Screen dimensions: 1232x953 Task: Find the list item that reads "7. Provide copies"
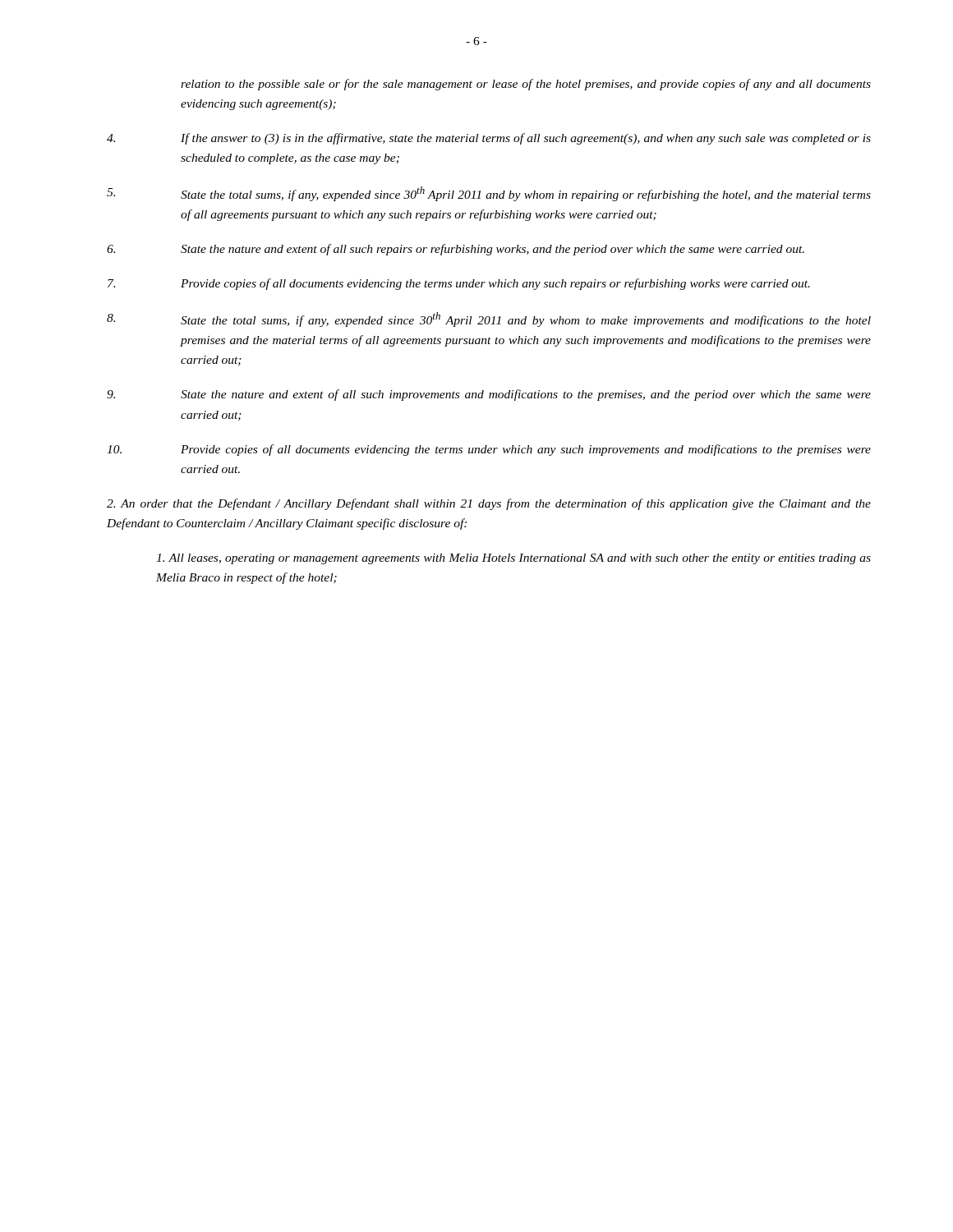click(x=489, y=284)
